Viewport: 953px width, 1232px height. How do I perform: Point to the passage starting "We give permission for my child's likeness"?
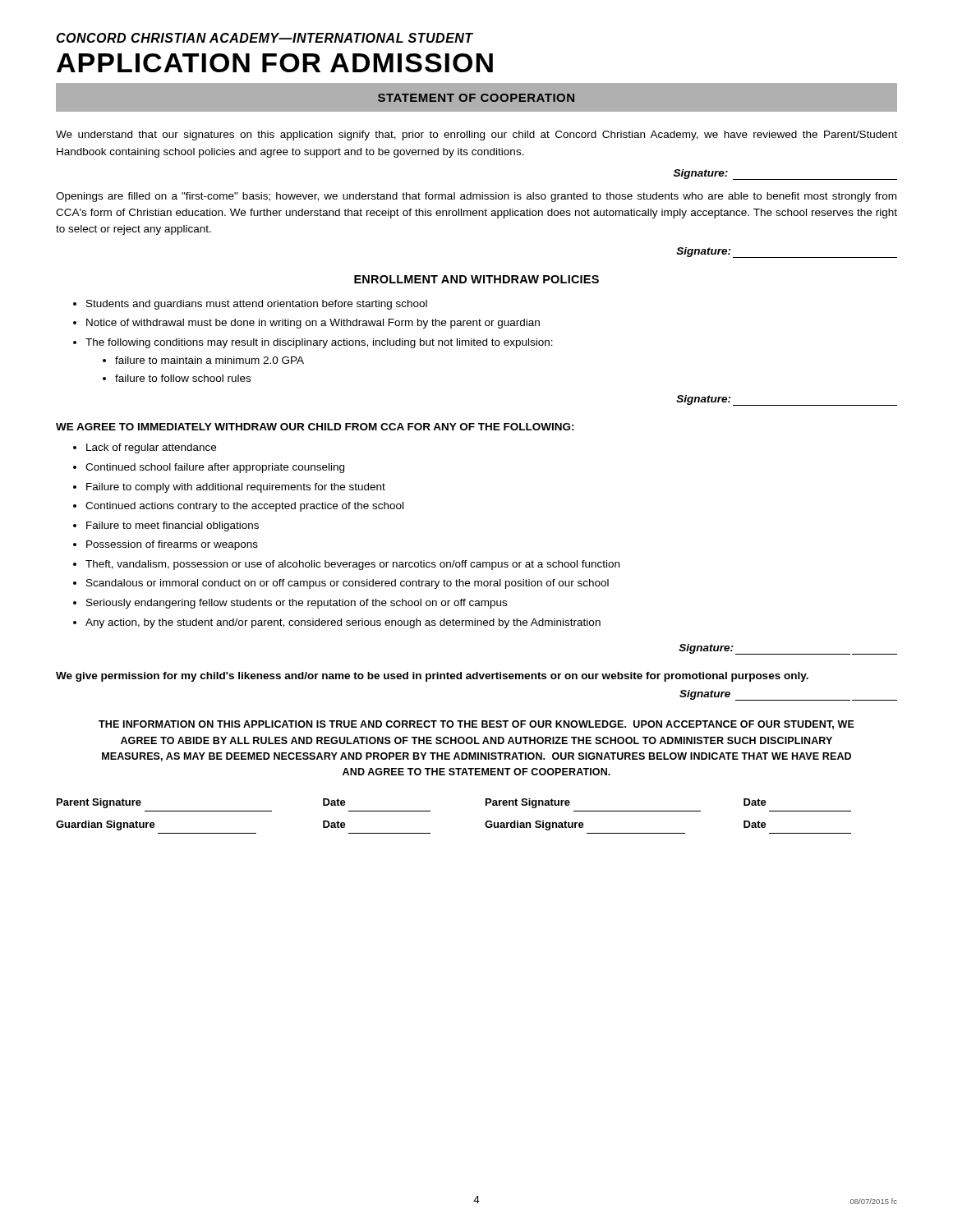[x=432, y=676]
